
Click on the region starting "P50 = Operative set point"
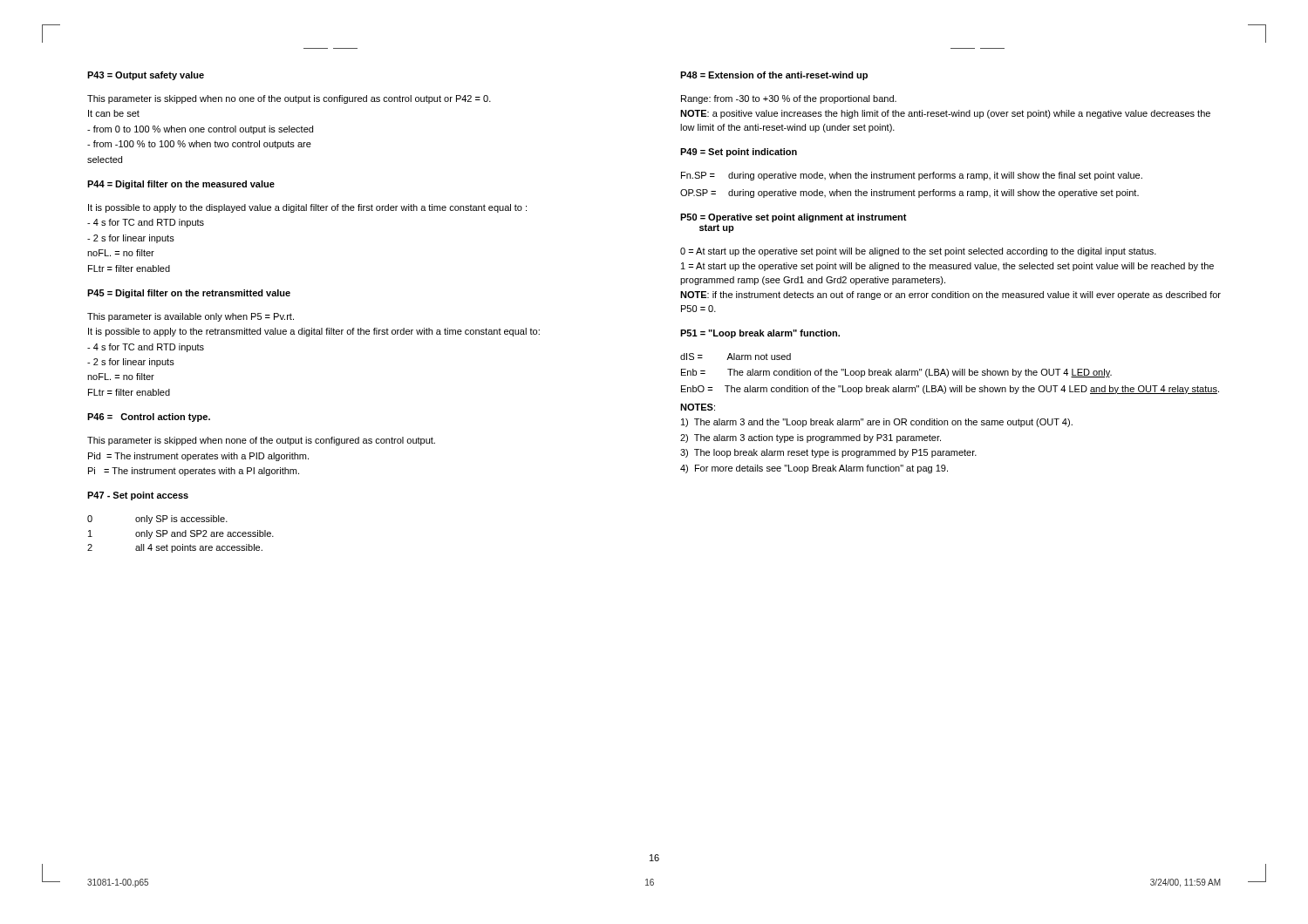(794, 218)
